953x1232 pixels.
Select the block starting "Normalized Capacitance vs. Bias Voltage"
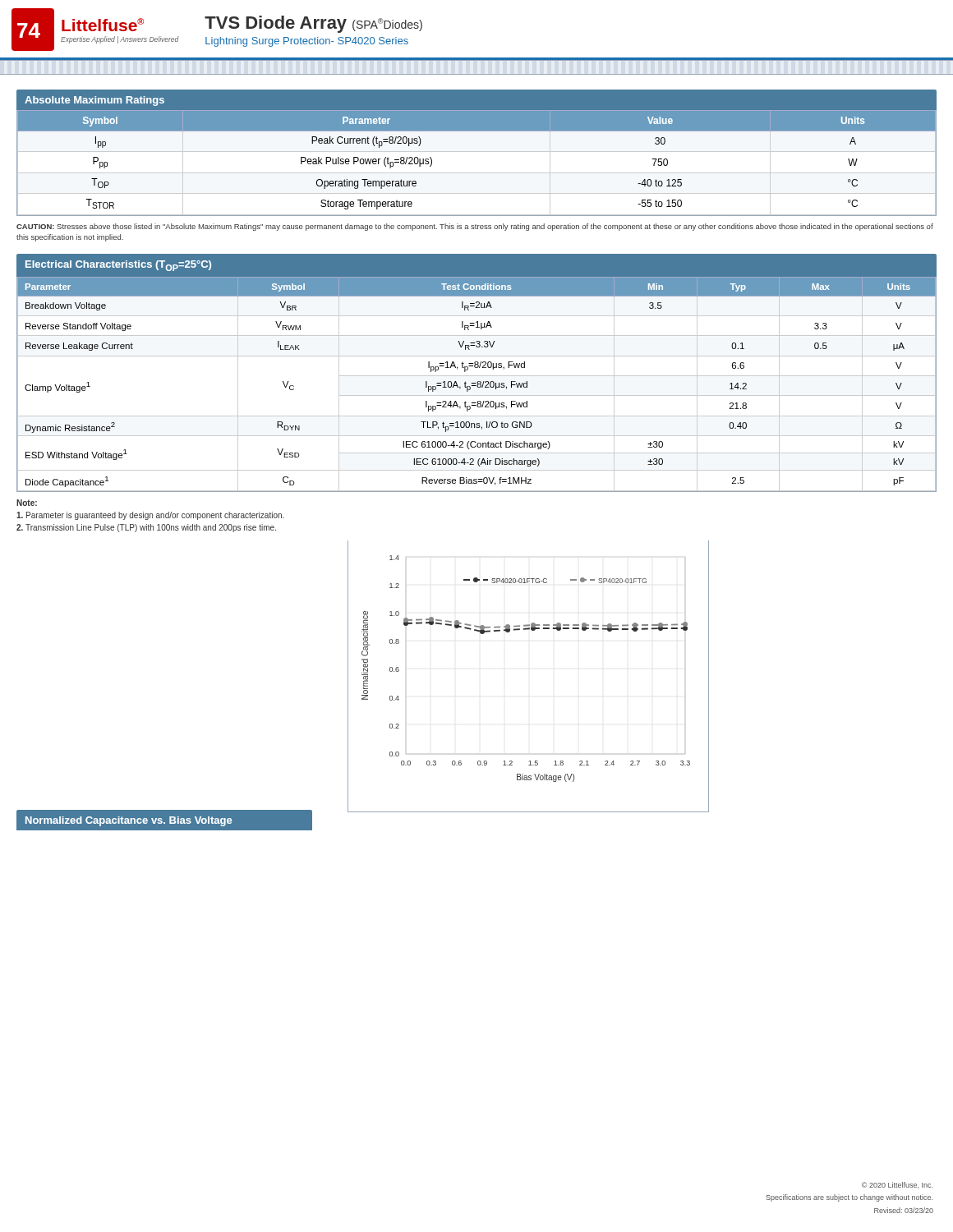[128, 820]
